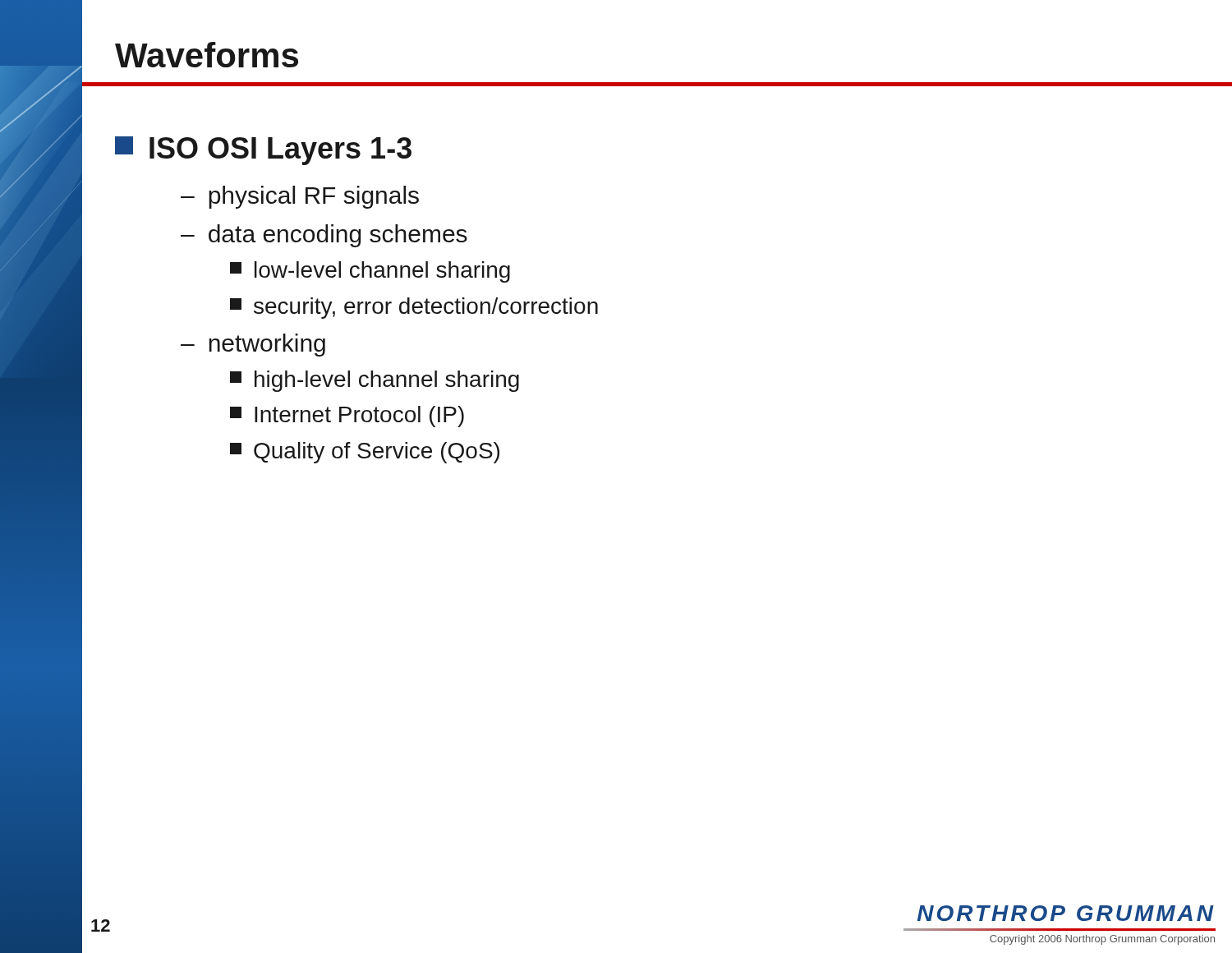1232x953 pixels.
Task: Select the text starting "– data encoding"
Action: tap(324, 234)
